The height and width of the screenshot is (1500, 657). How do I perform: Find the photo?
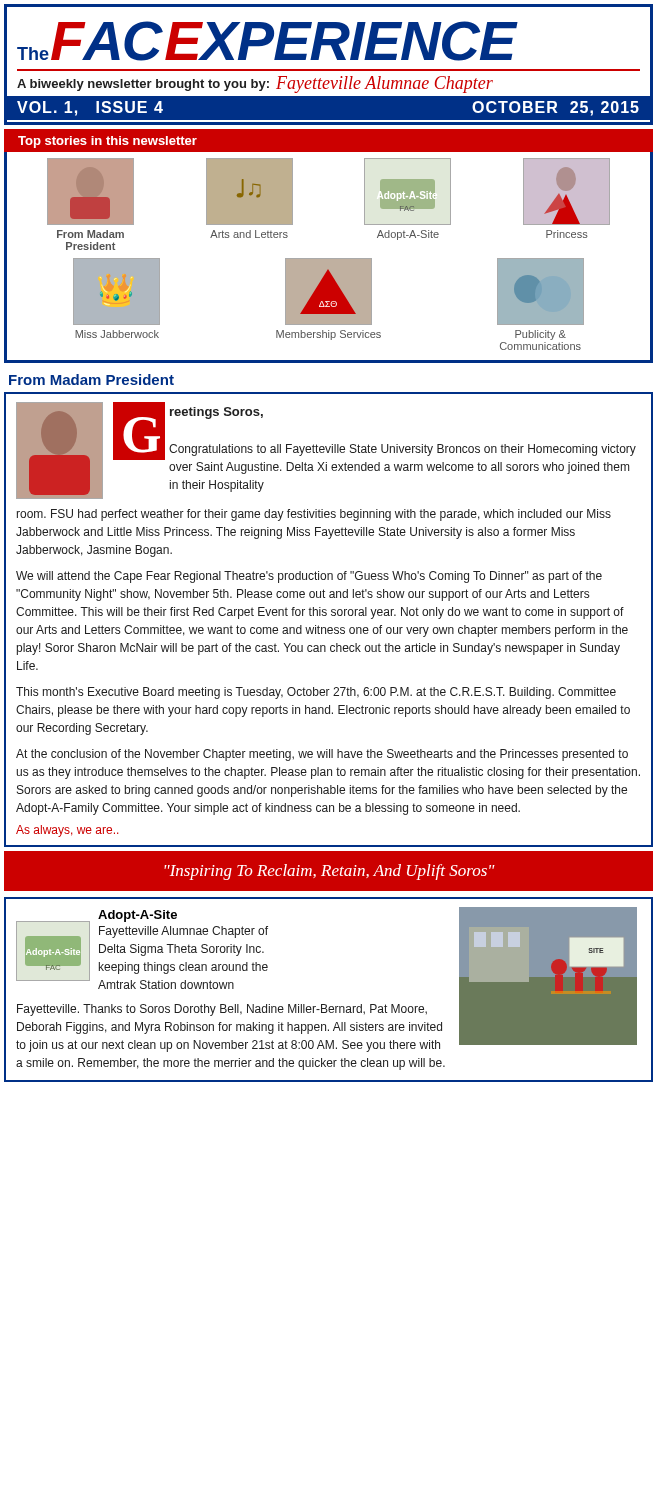(550, 978)
